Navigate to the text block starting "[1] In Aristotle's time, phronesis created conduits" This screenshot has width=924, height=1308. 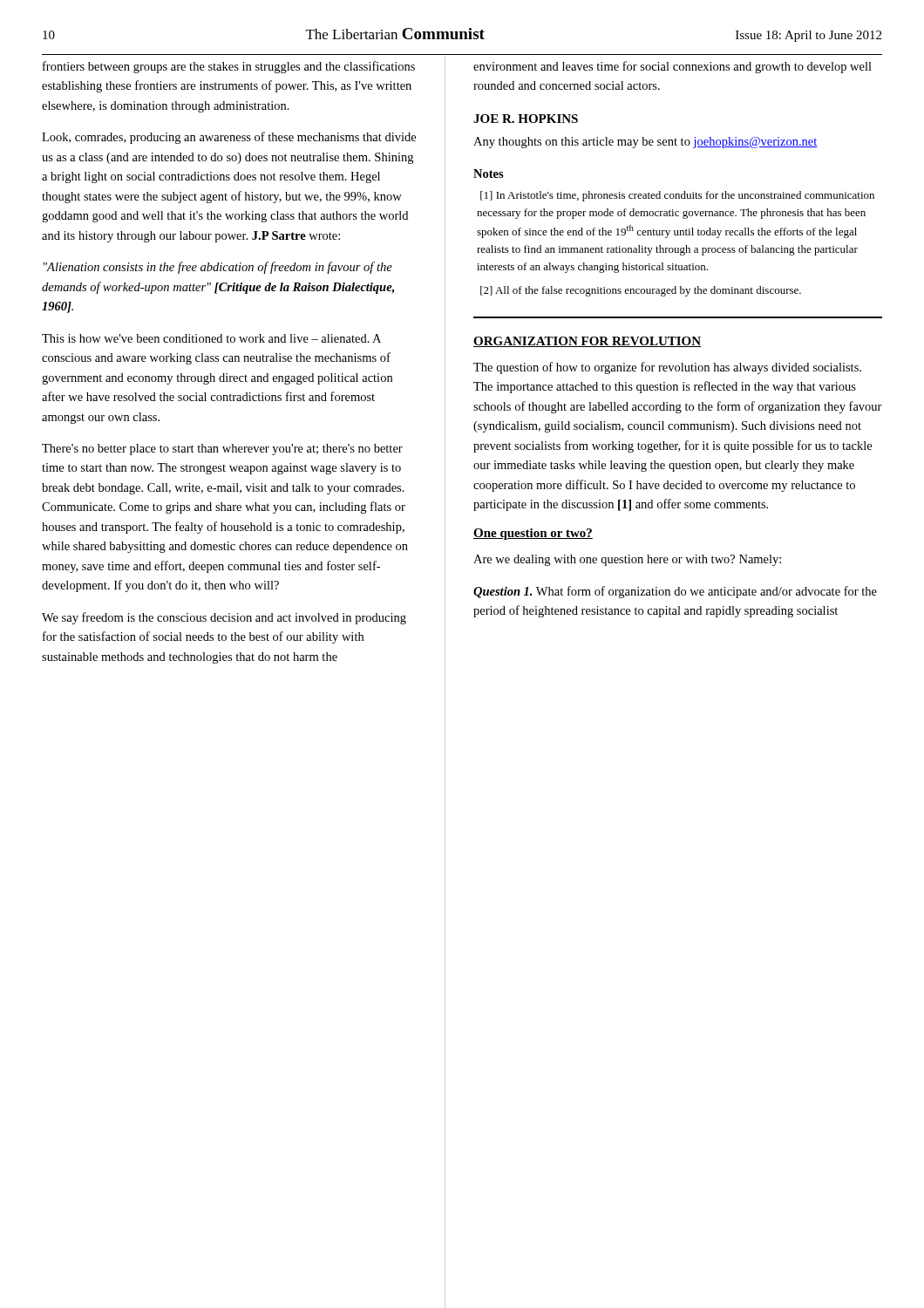pyautogui.click(x=676, y=231)
